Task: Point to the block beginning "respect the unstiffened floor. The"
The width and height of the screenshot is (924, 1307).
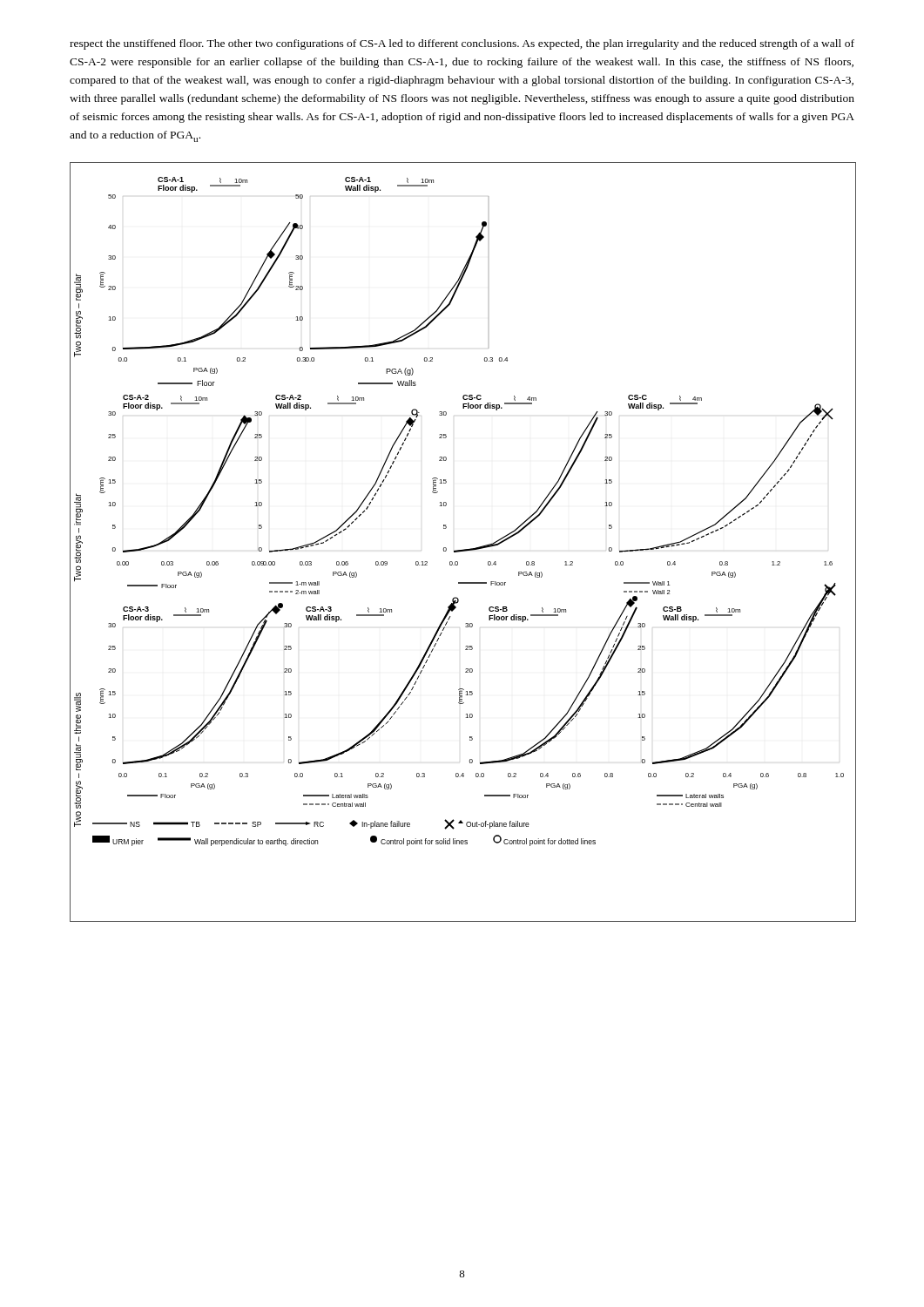Action: point(462,90)
